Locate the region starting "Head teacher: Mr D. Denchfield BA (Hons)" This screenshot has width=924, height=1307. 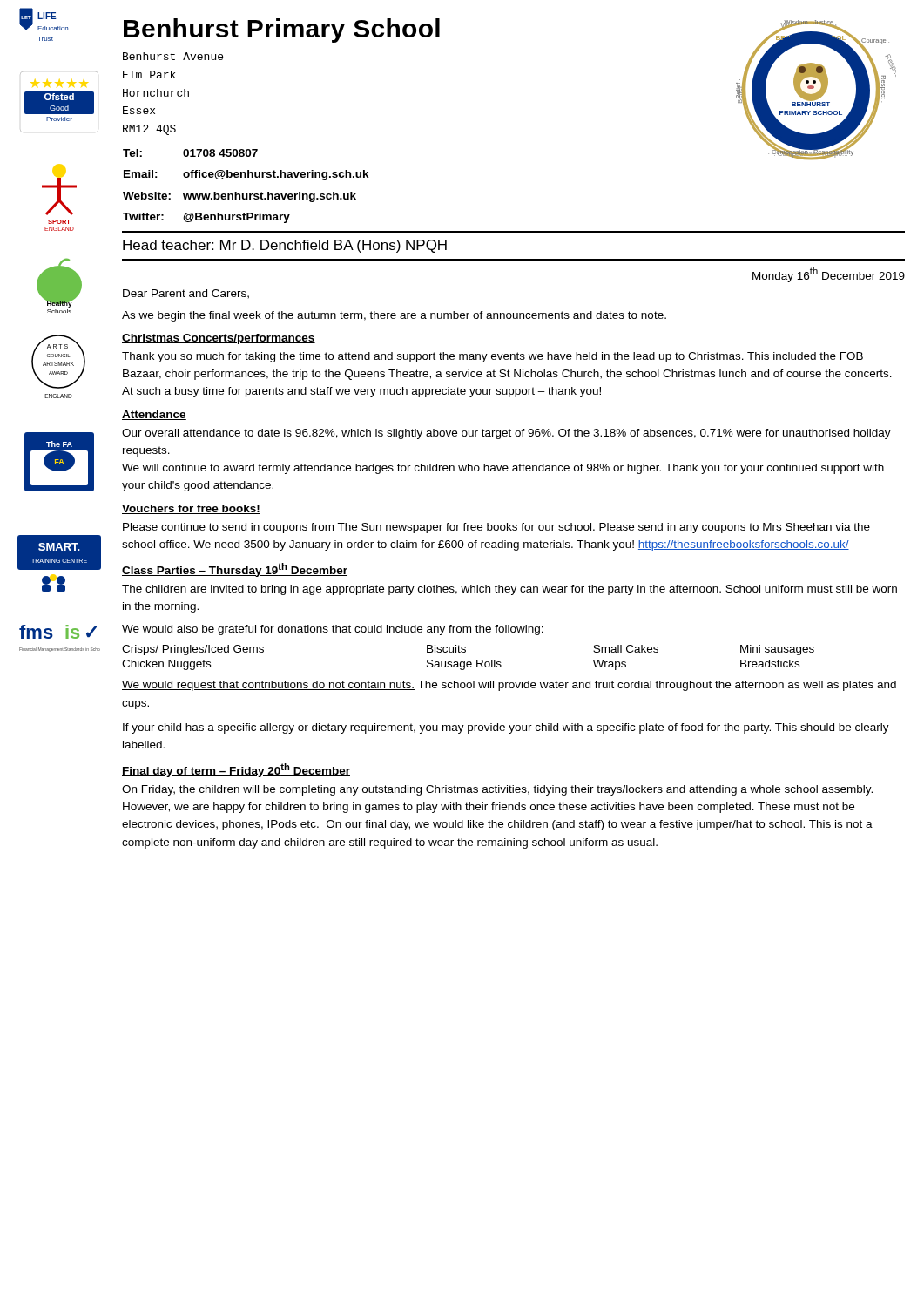coord(285,245)
